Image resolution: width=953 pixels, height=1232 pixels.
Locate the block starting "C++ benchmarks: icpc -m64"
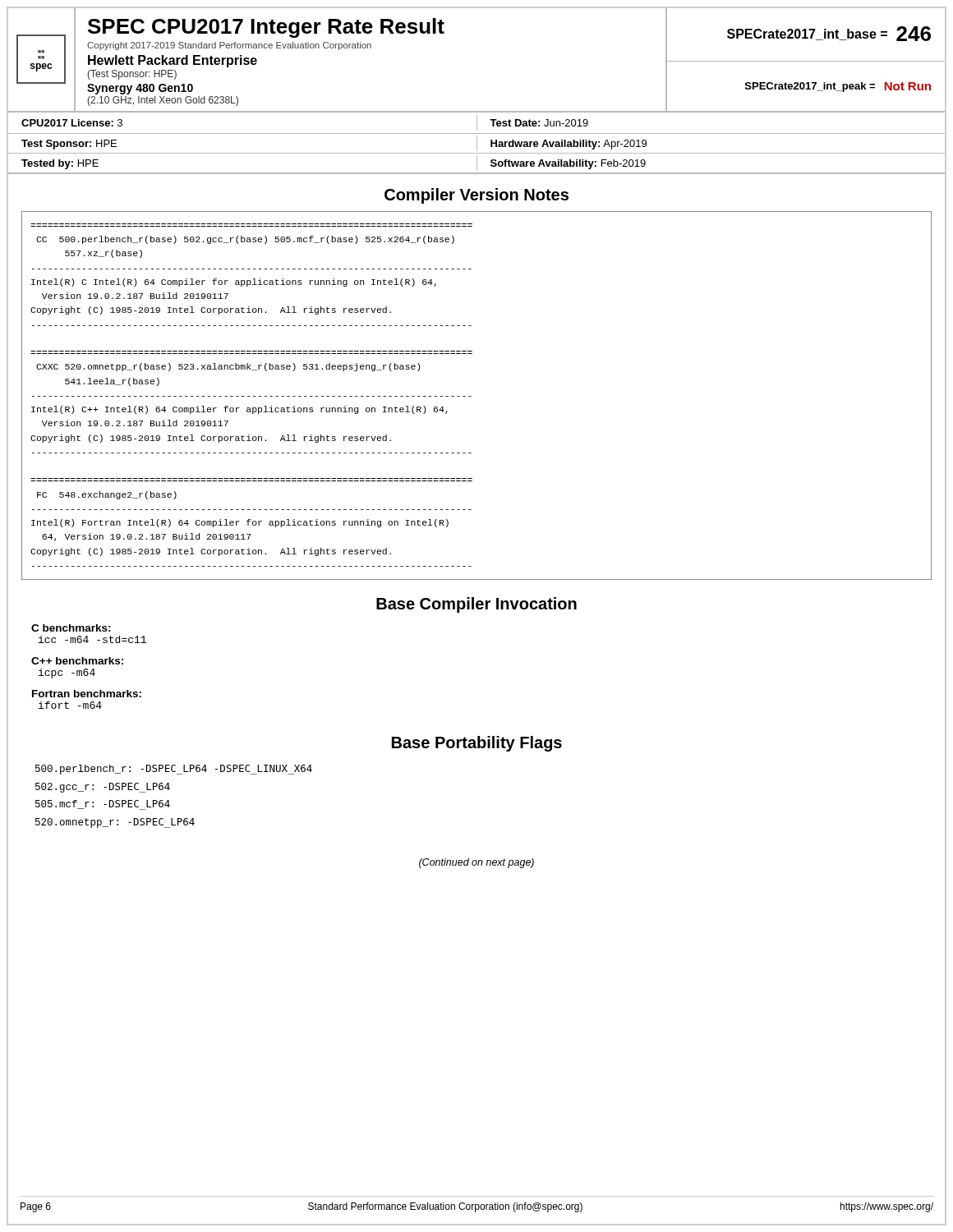coord(77,661)
